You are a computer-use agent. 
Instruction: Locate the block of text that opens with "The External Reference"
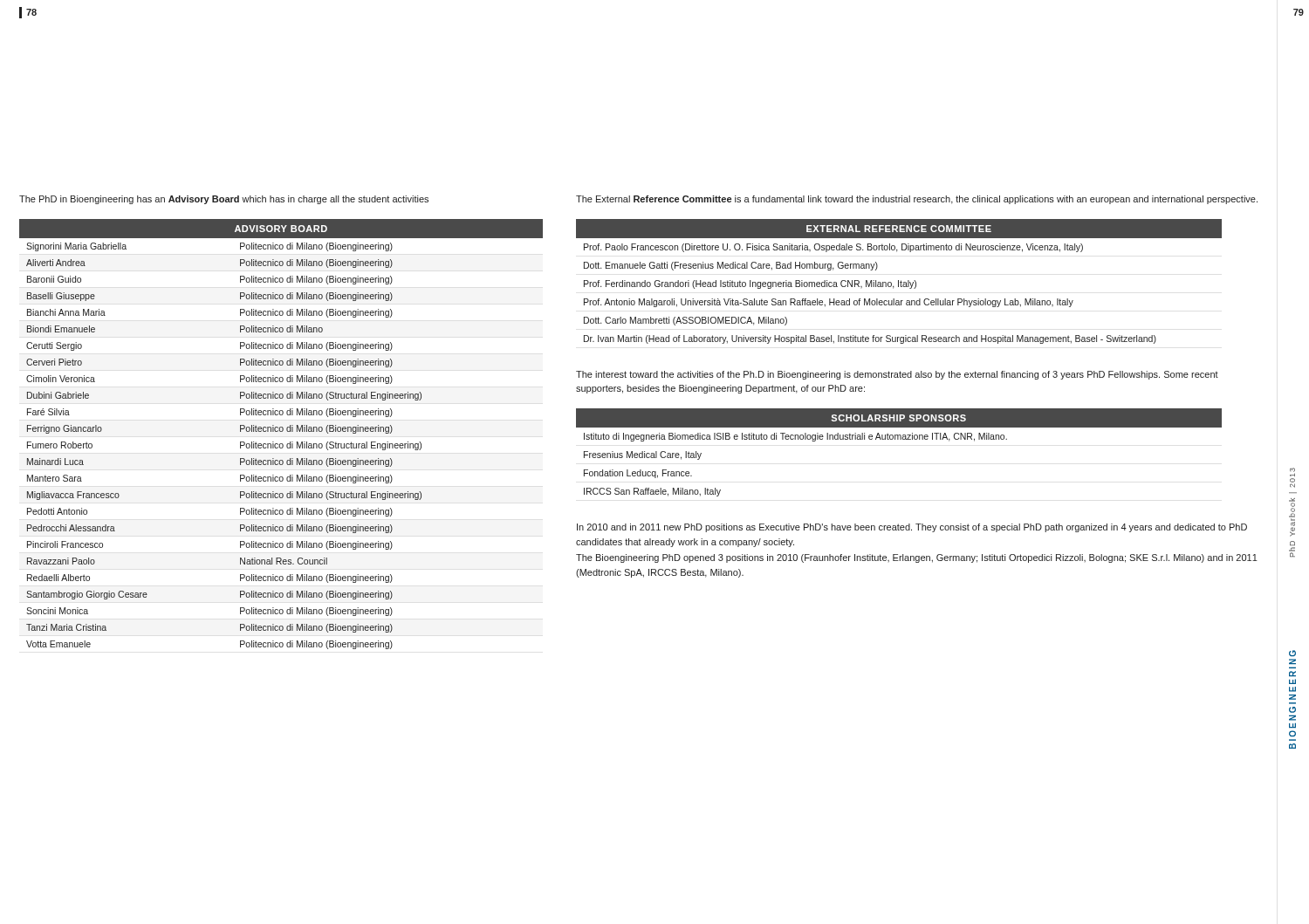(x=917, y=199)
